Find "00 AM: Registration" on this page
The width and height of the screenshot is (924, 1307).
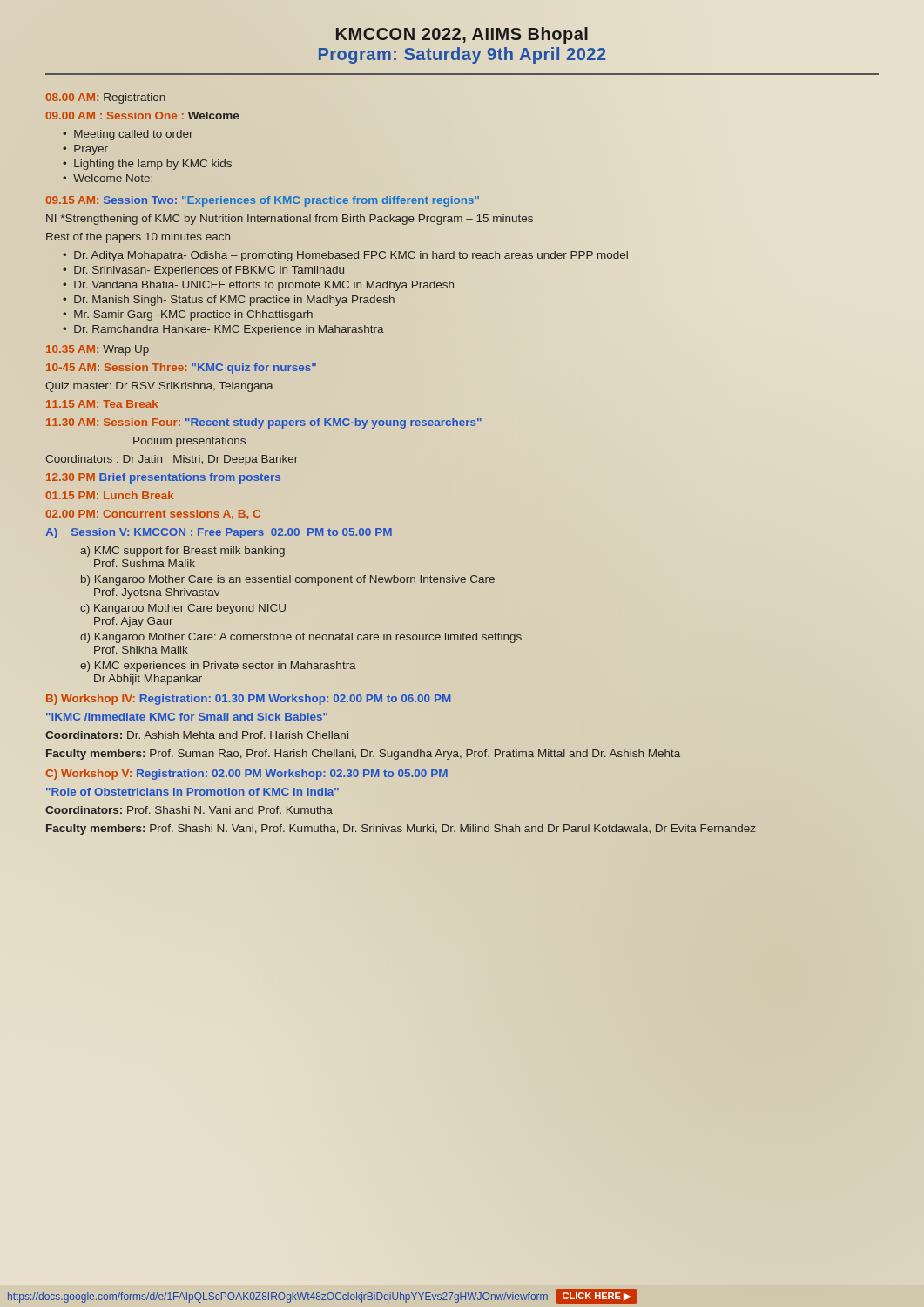(106, 97)
